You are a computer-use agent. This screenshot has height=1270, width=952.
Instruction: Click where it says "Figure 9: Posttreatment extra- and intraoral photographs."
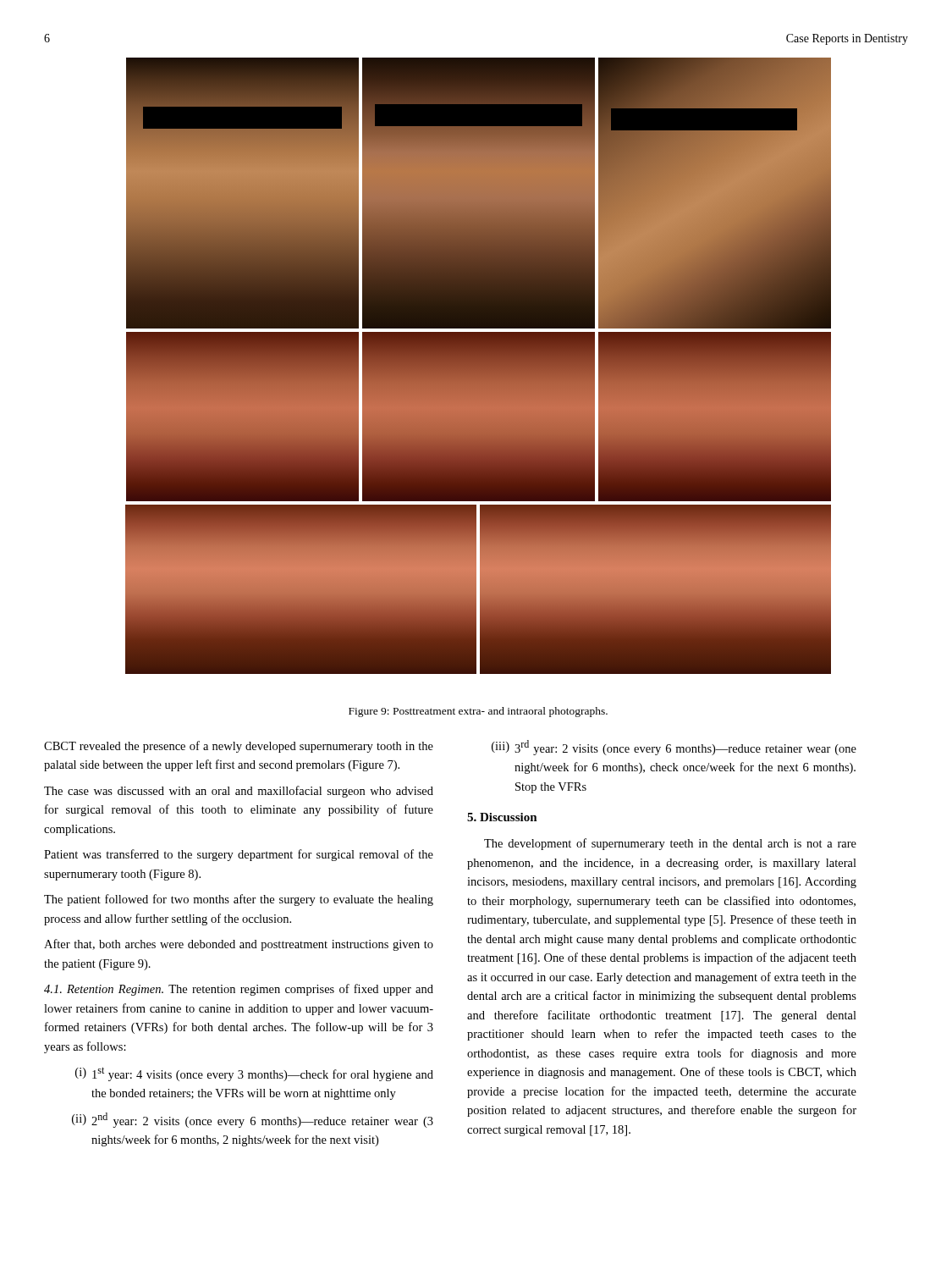(478, 711)
